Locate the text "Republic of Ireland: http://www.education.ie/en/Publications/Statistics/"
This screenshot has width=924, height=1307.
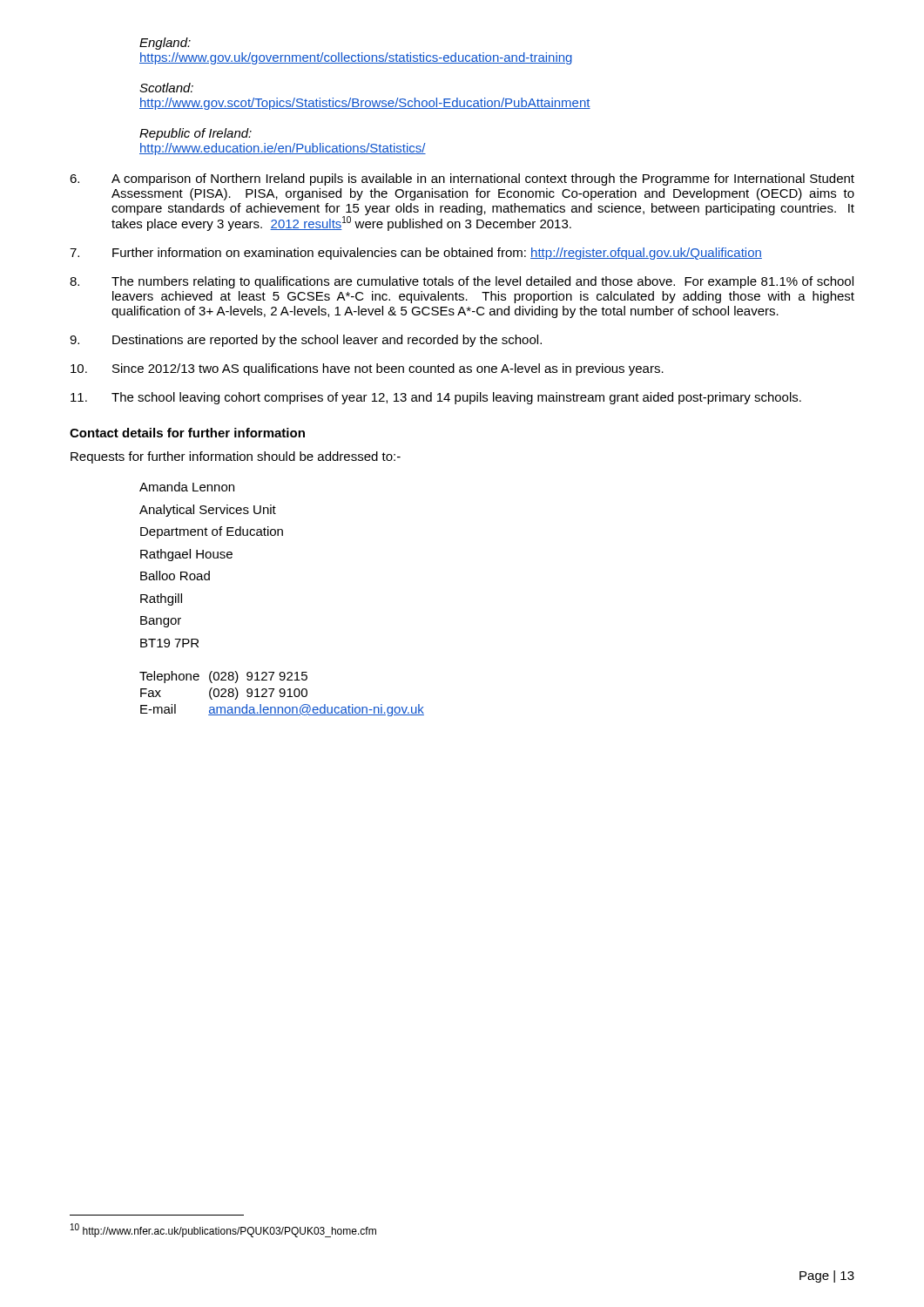pyautogui.click(x=282, y=140)
